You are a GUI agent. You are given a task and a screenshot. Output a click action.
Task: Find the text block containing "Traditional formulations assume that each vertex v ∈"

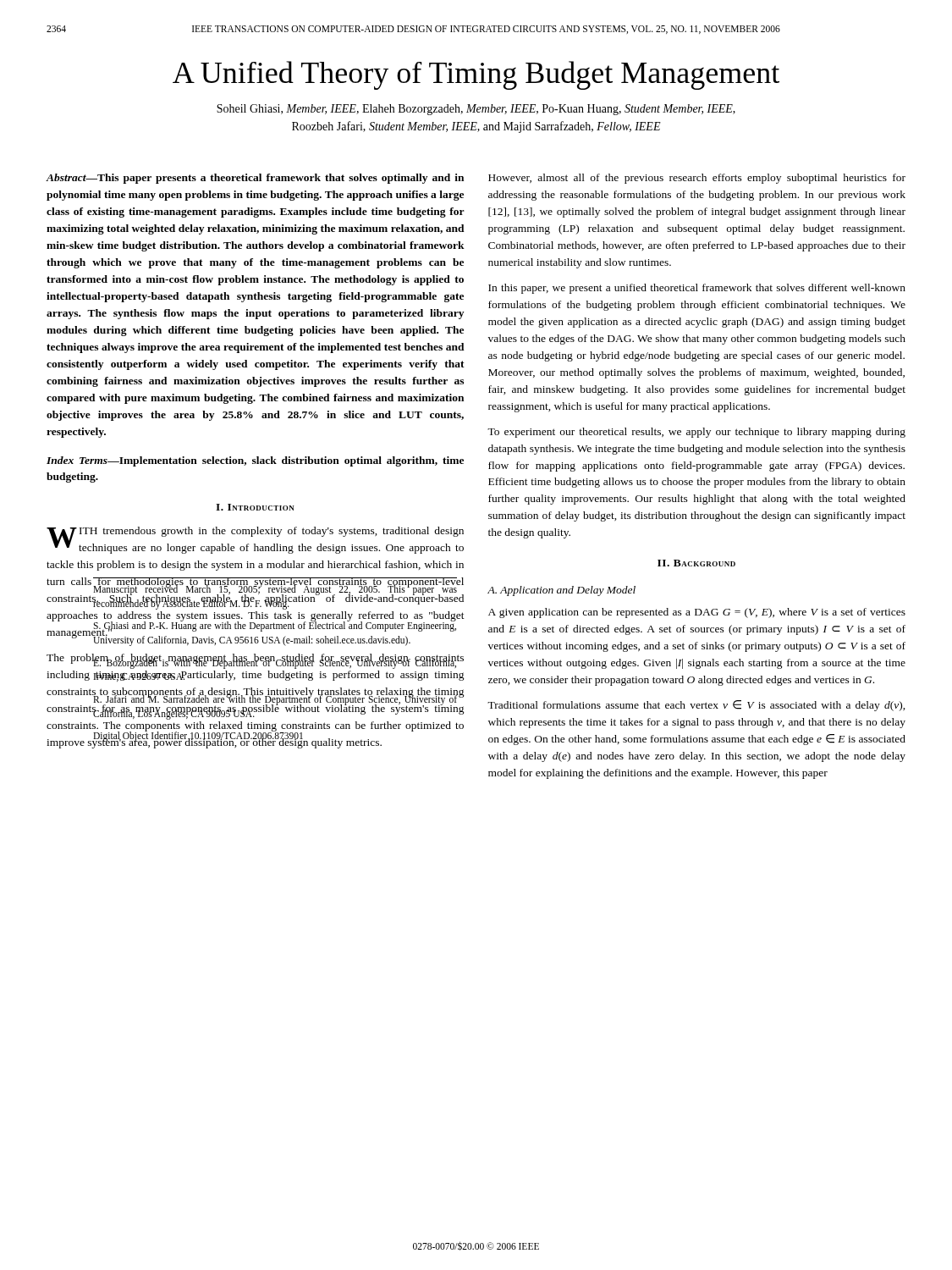click(x=697, y=739)
